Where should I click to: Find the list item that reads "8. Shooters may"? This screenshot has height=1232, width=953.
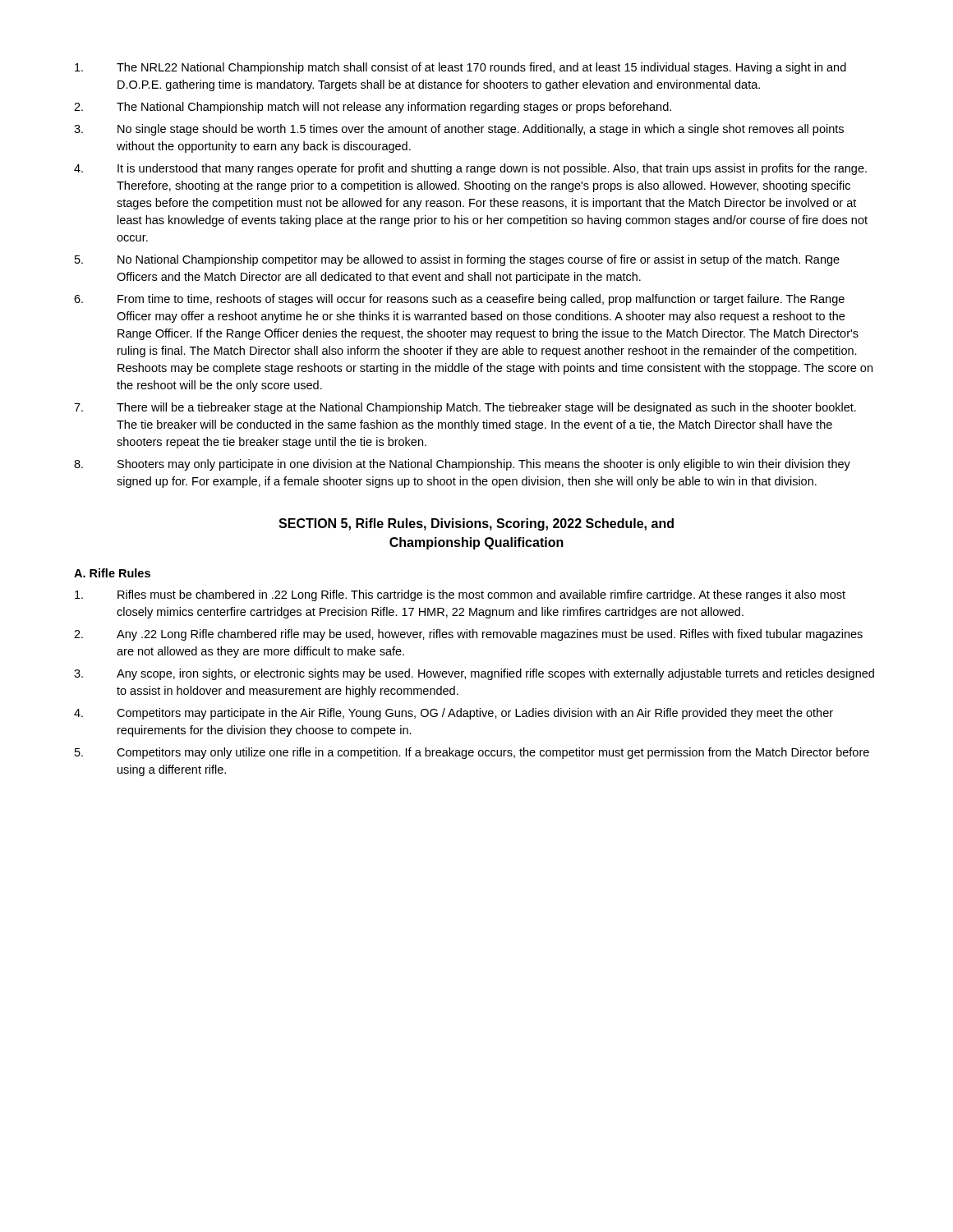(x=476, y=473)
